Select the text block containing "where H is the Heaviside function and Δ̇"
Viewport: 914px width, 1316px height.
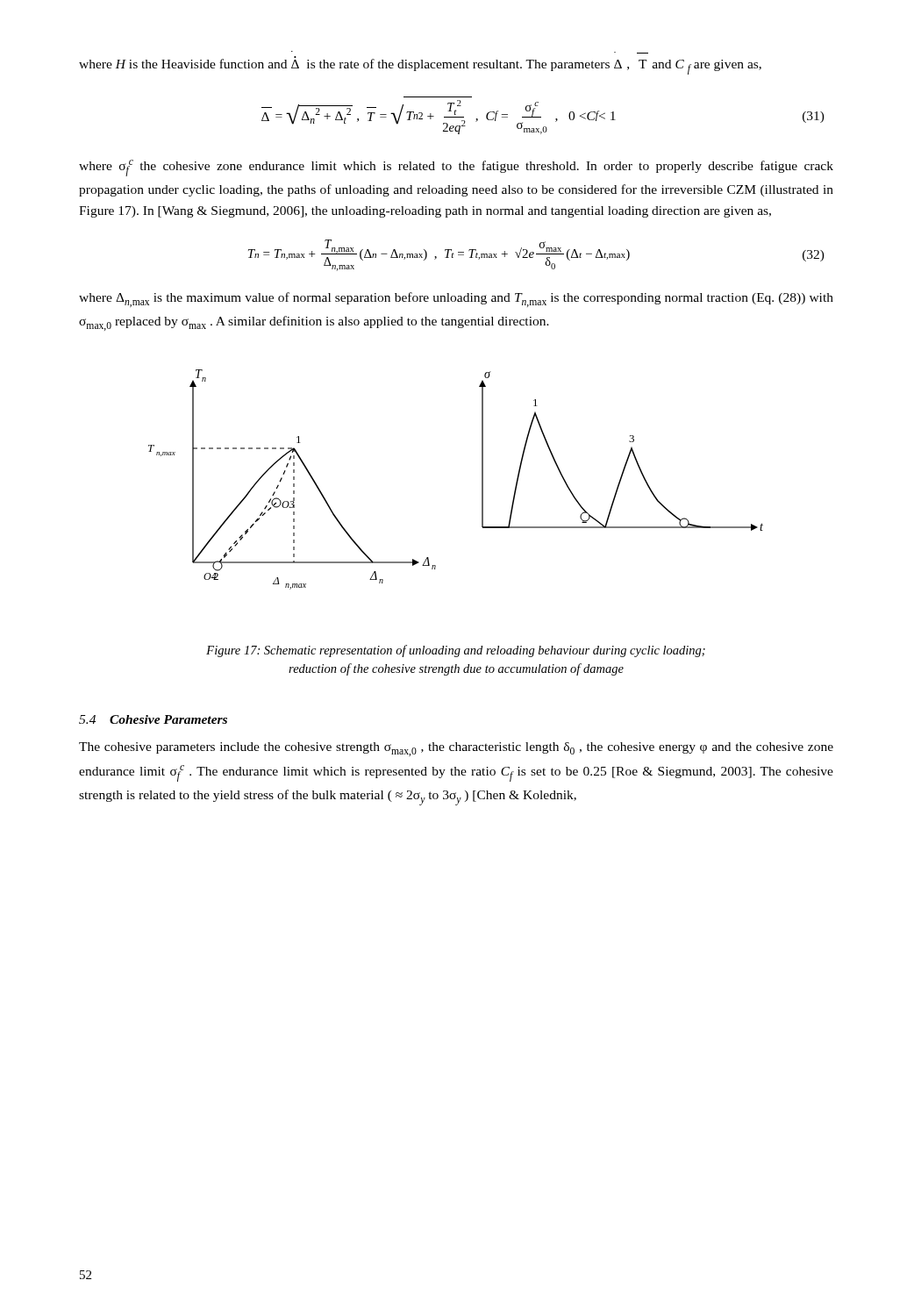point(420,64)
